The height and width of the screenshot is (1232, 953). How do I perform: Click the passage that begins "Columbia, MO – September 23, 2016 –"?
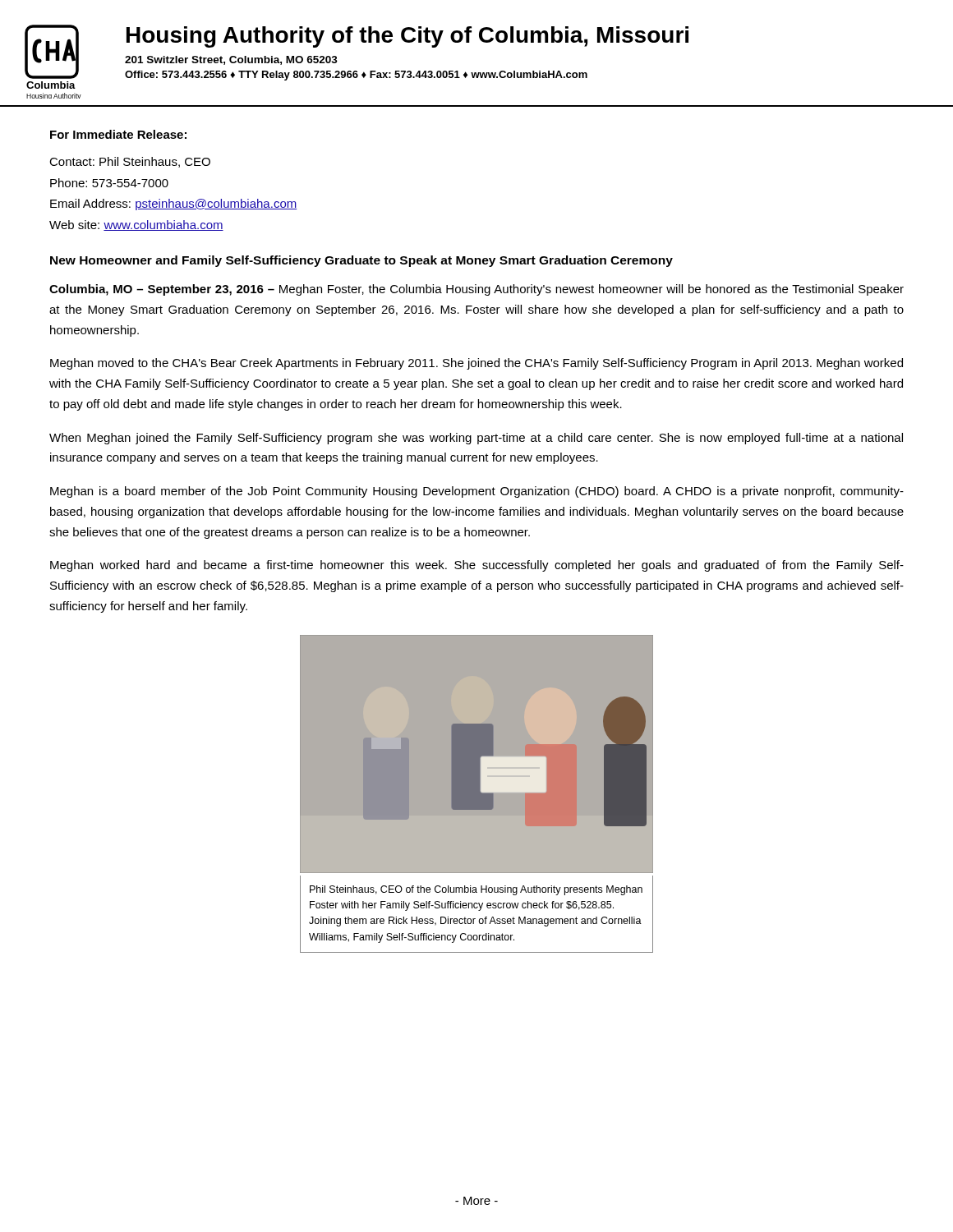tap(476, 309)
